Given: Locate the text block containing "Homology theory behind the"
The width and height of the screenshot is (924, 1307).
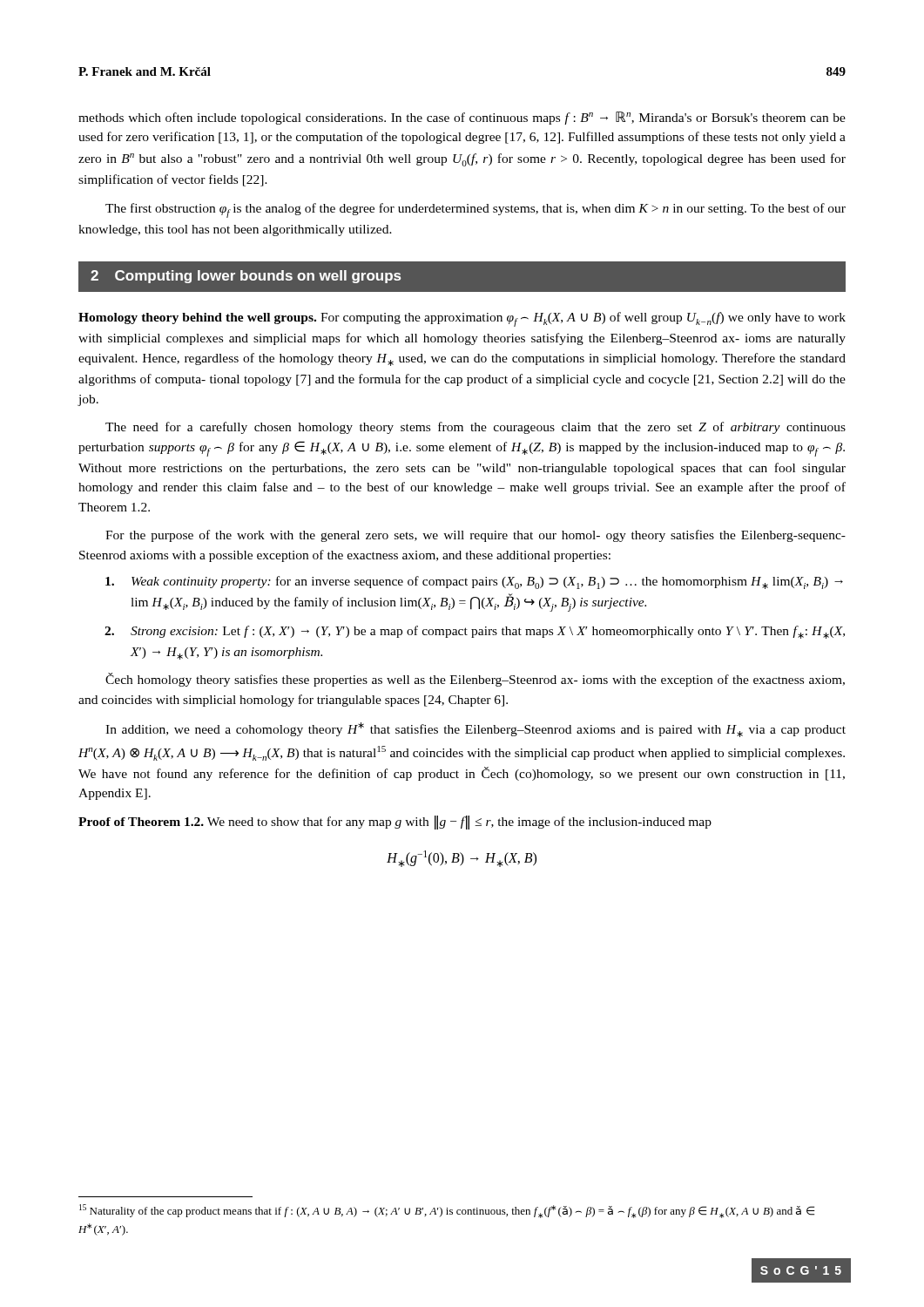Looking at the screenshot, I should (x=462, y=358).
